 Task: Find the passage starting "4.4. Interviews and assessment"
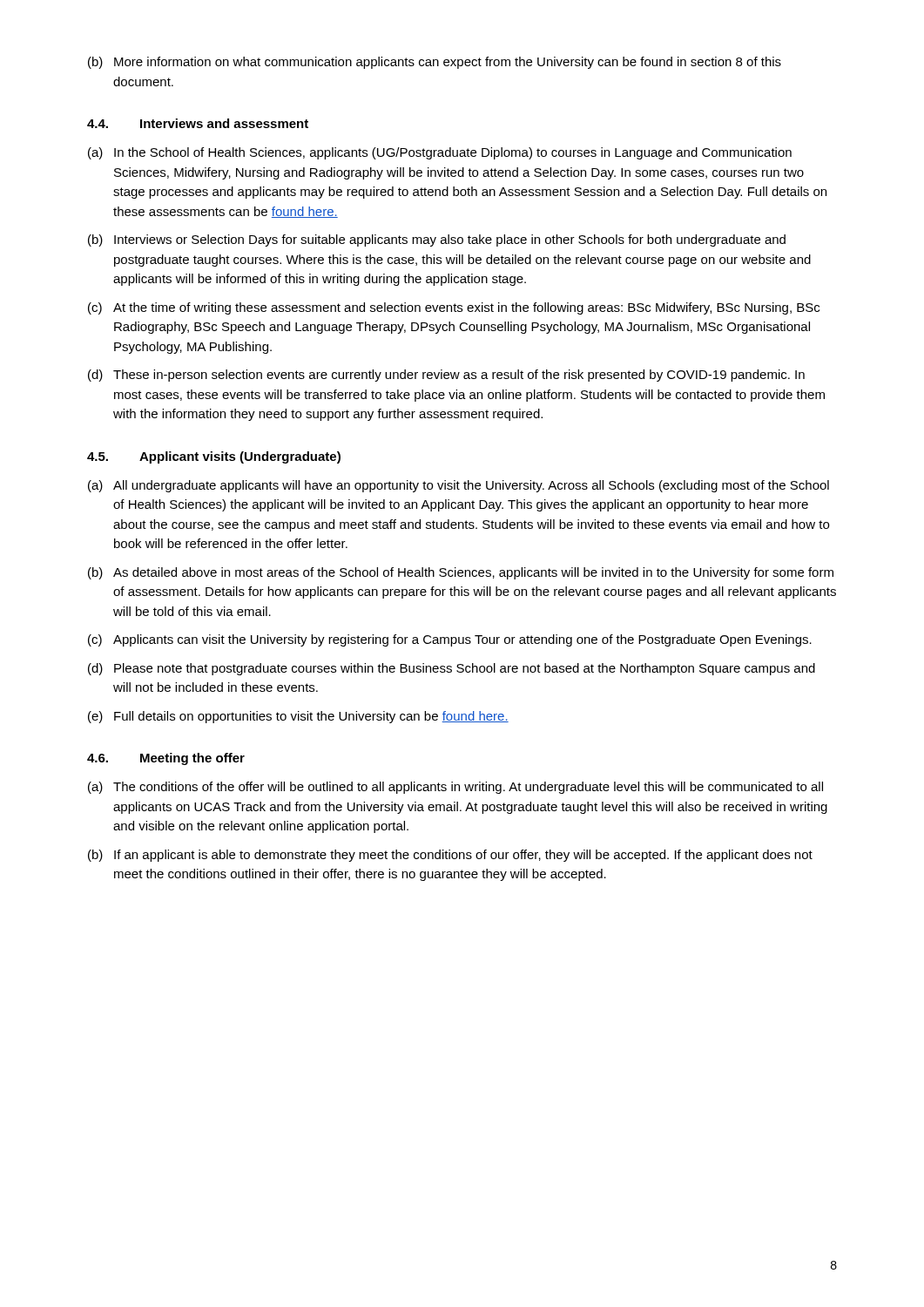coord(198,123)
